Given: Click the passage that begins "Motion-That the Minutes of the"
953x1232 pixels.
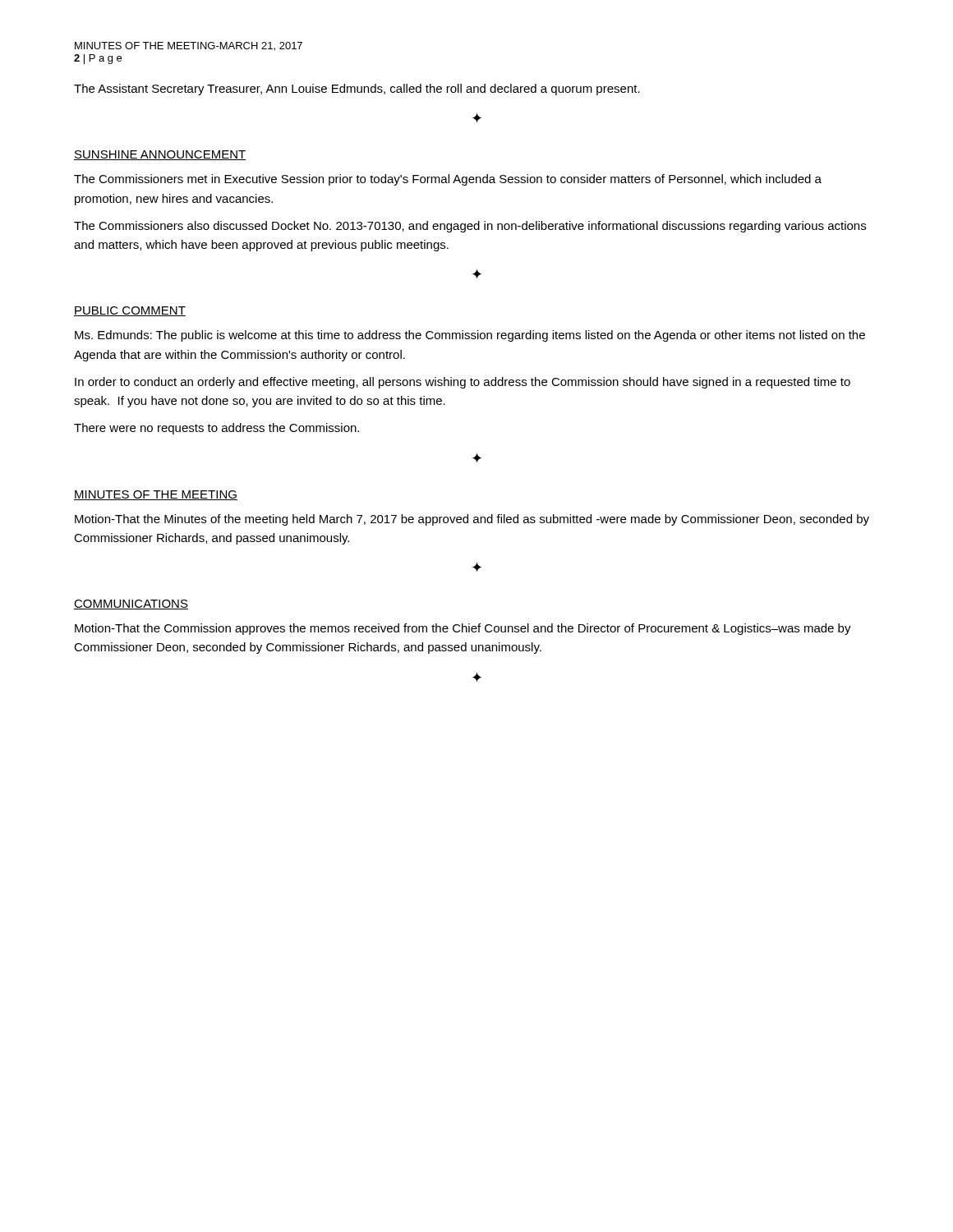Looking at the screenshot, I should [472, 528].
